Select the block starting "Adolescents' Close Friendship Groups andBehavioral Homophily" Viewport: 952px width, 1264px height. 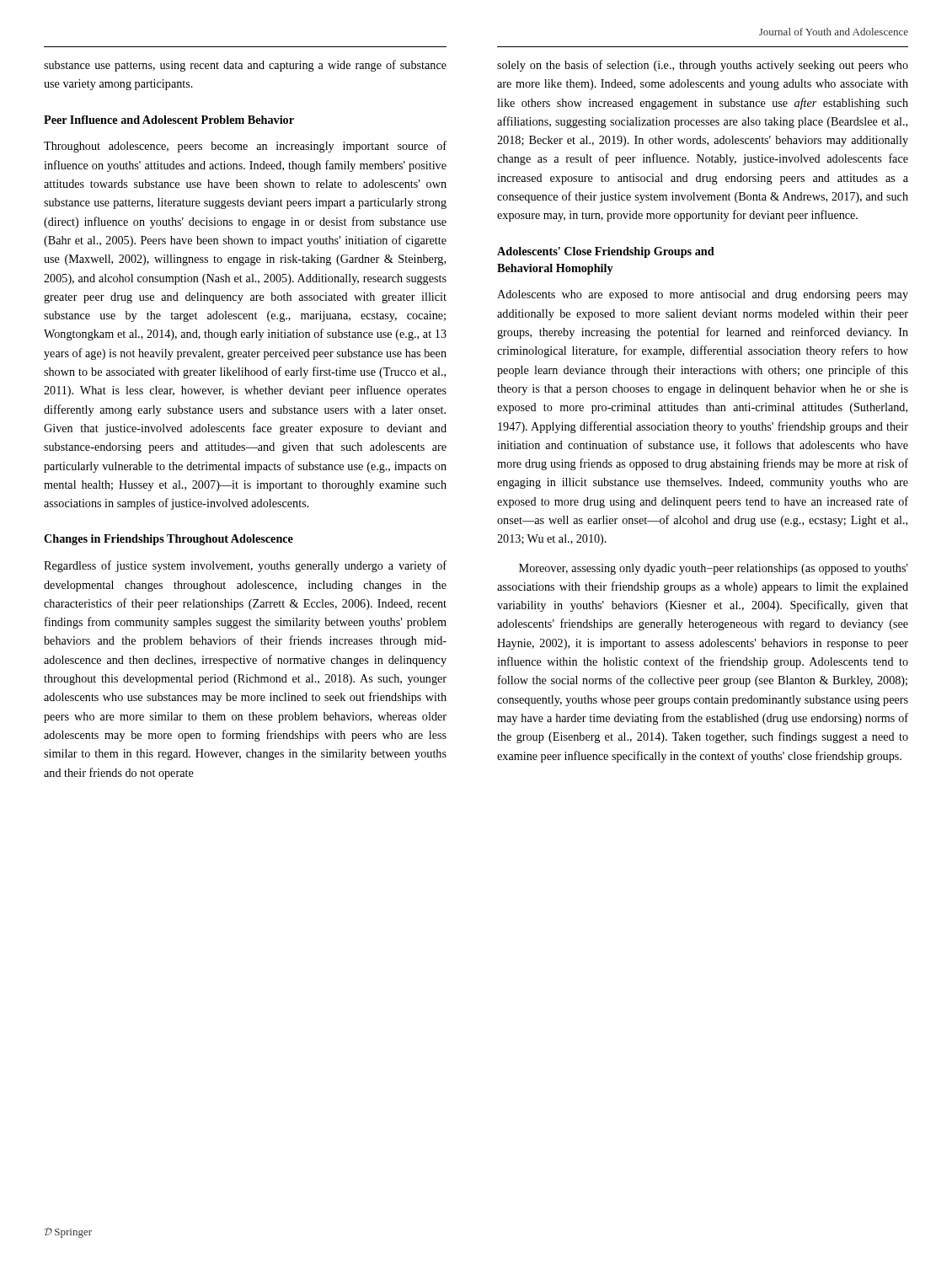click(606, 259)
